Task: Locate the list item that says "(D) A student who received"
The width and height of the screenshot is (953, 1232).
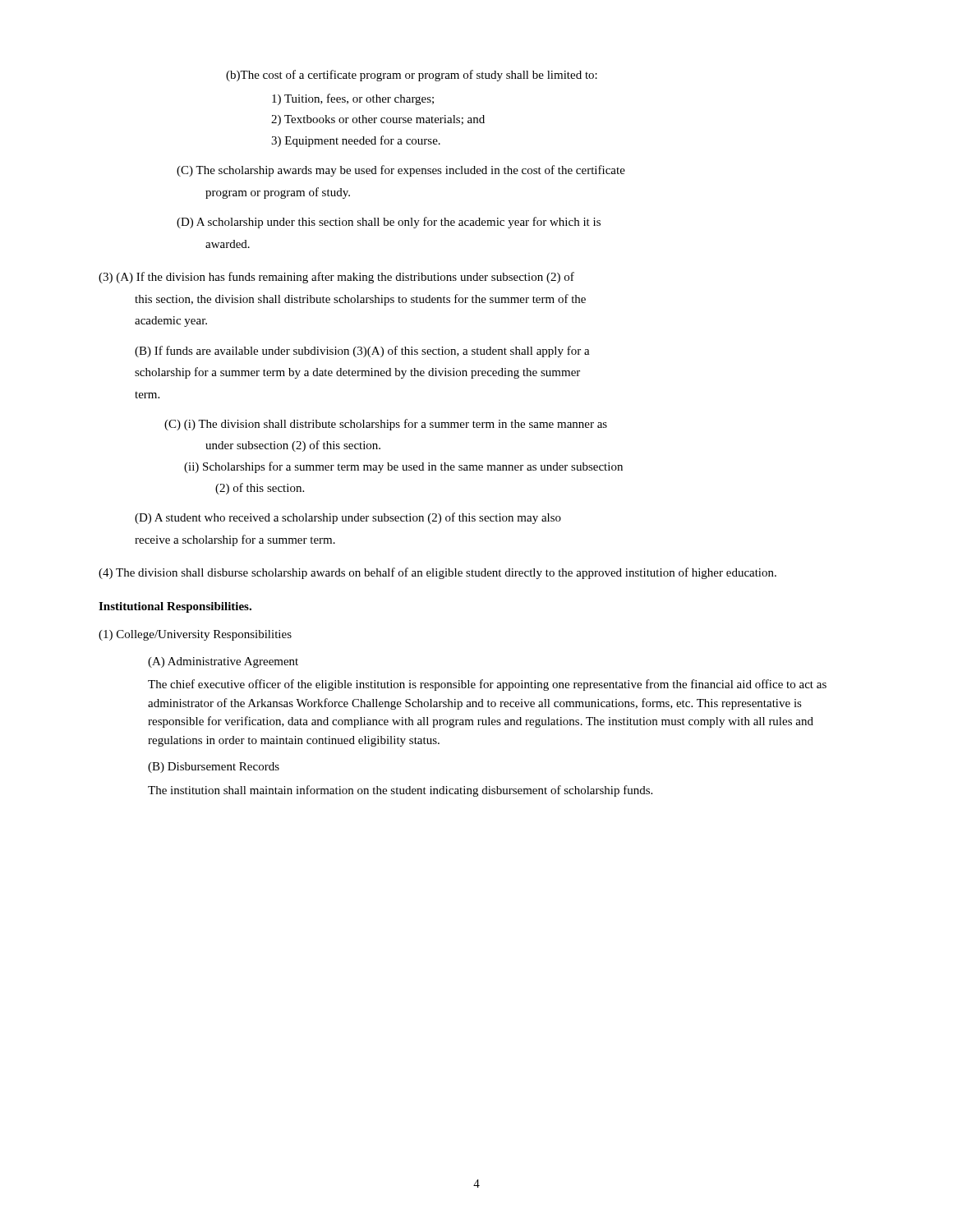Action: coord(348,517)
